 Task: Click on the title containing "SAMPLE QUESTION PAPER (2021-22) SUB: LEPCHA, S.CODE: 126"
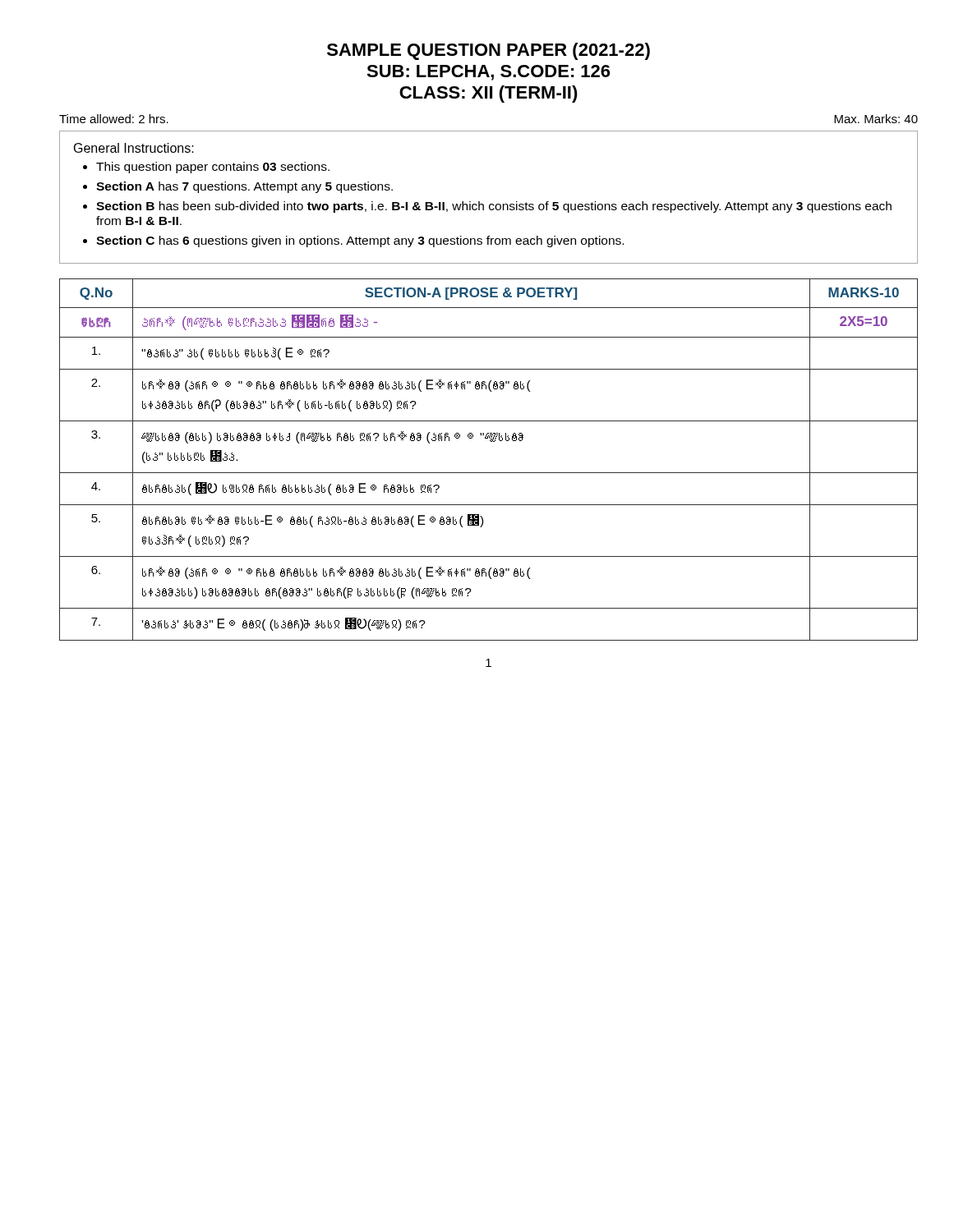click(488, 71)
